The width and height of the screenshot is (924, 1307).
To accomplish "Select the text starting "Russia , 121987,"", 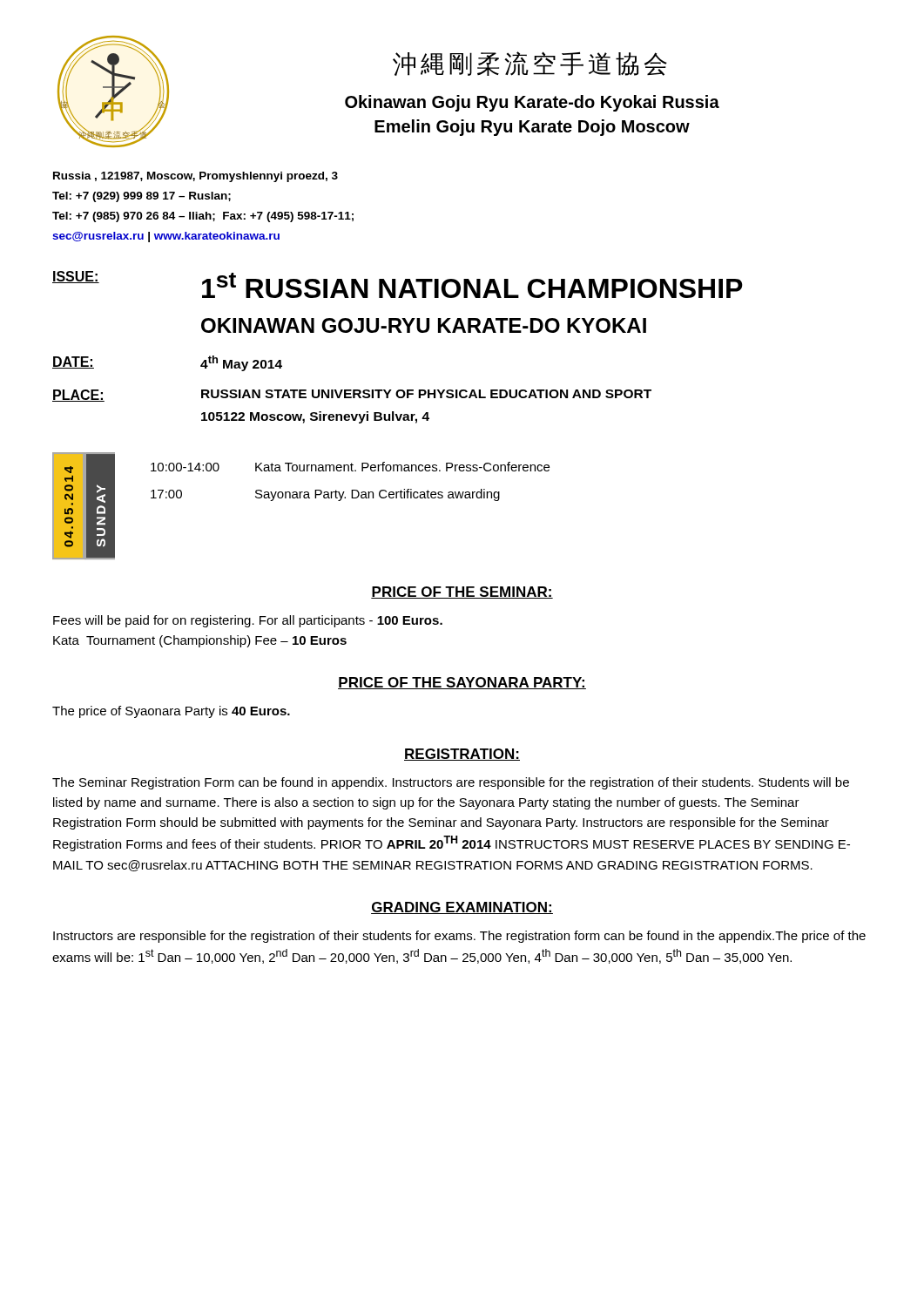I will tap(203, 206).
